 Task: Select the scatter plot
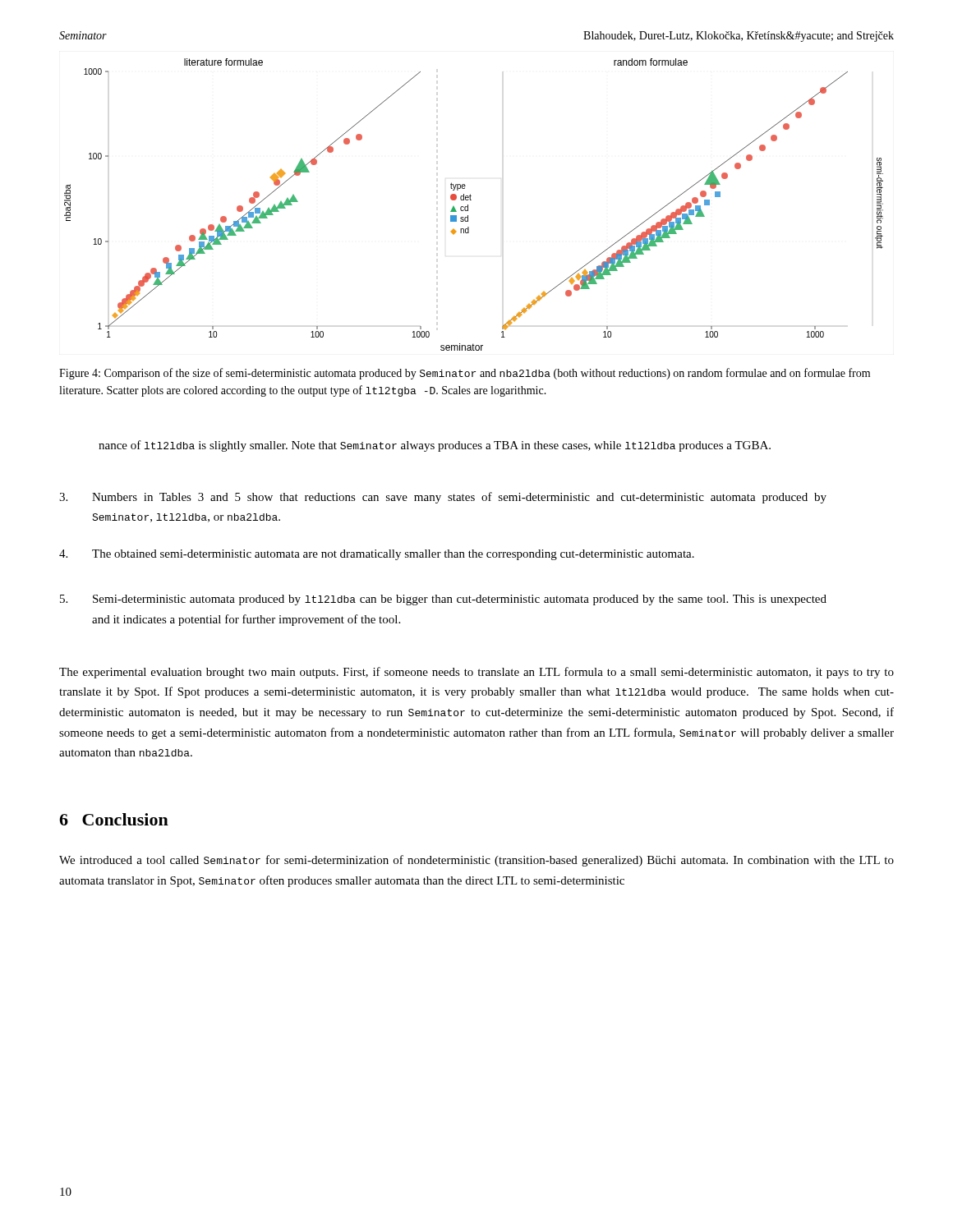pos(476,203)
